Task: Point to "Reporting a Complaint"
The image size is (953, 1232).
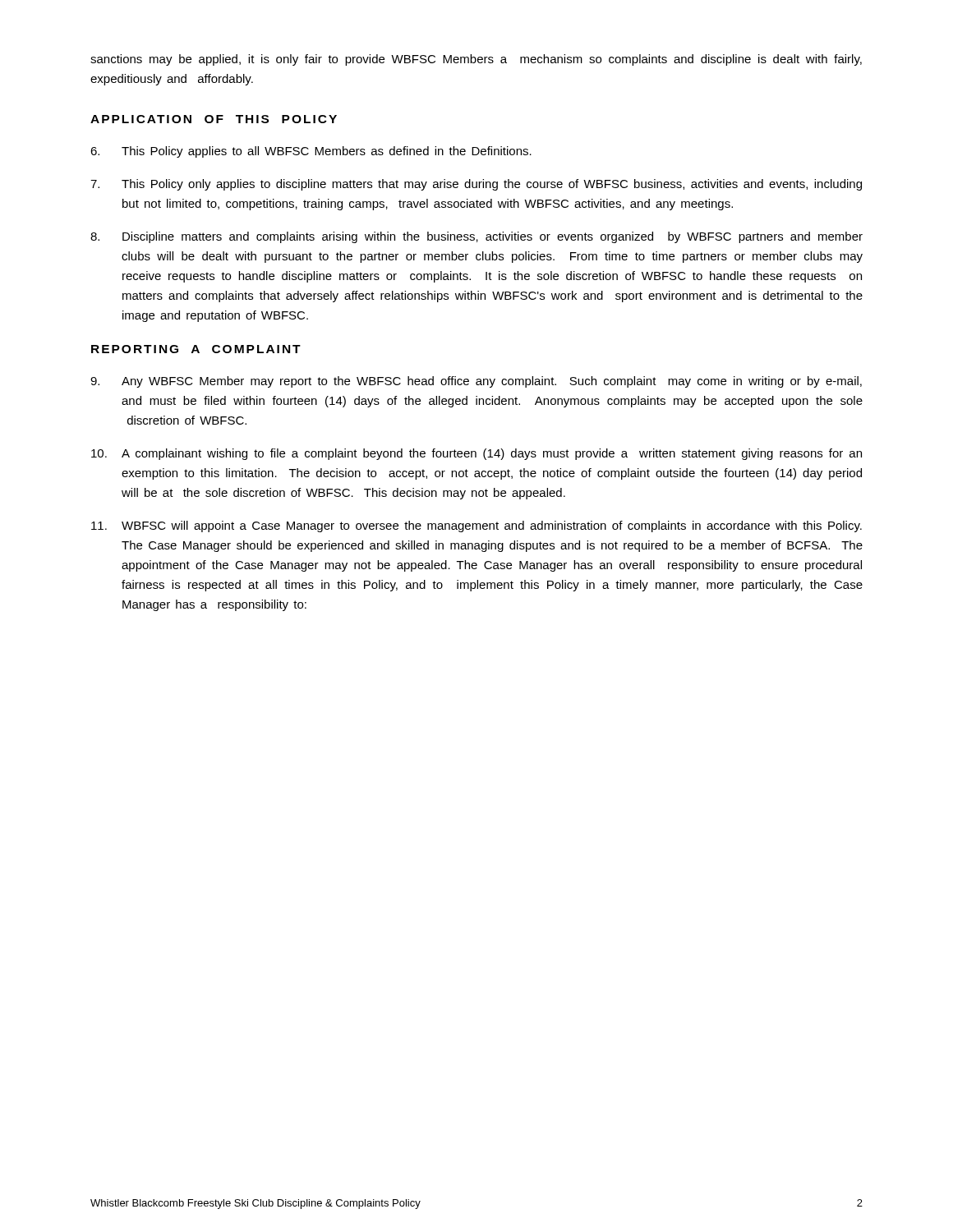Action: pos(196,349)
